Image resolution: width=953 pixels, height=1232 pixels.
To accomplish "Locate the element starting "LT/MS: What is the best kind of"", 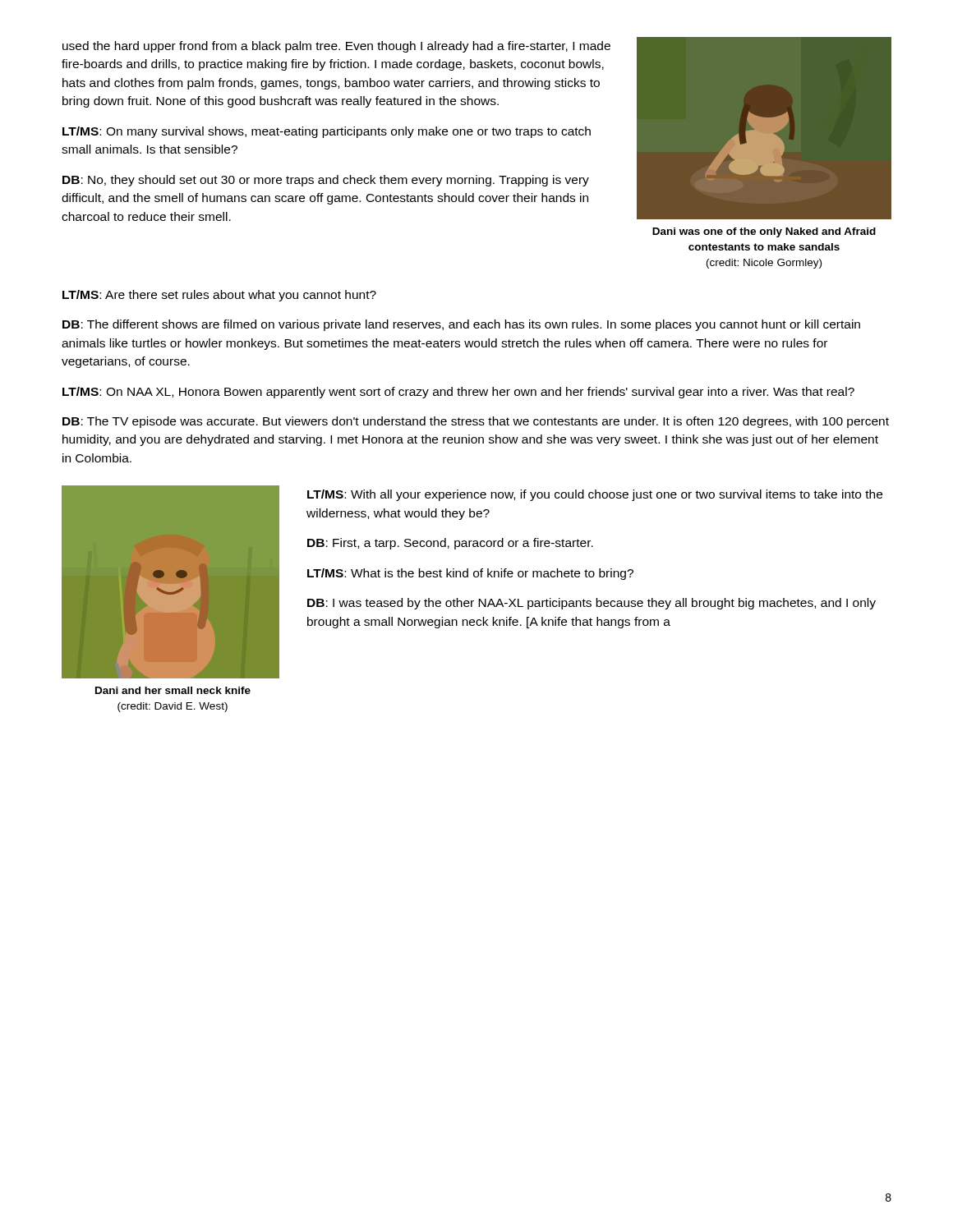I will click(470, 573).
